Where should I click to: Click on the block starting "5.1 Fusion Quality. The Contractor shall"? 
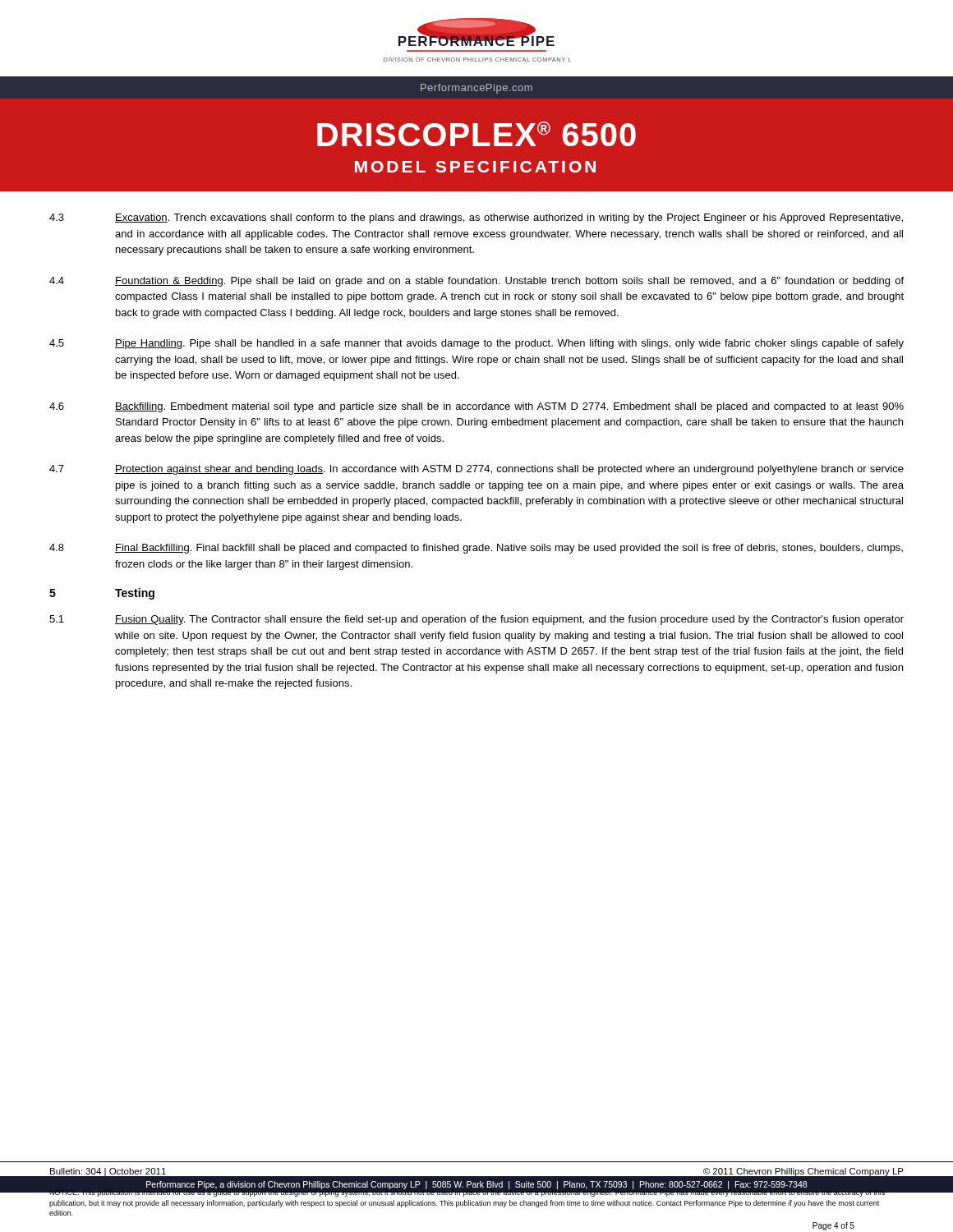(476, 651)
